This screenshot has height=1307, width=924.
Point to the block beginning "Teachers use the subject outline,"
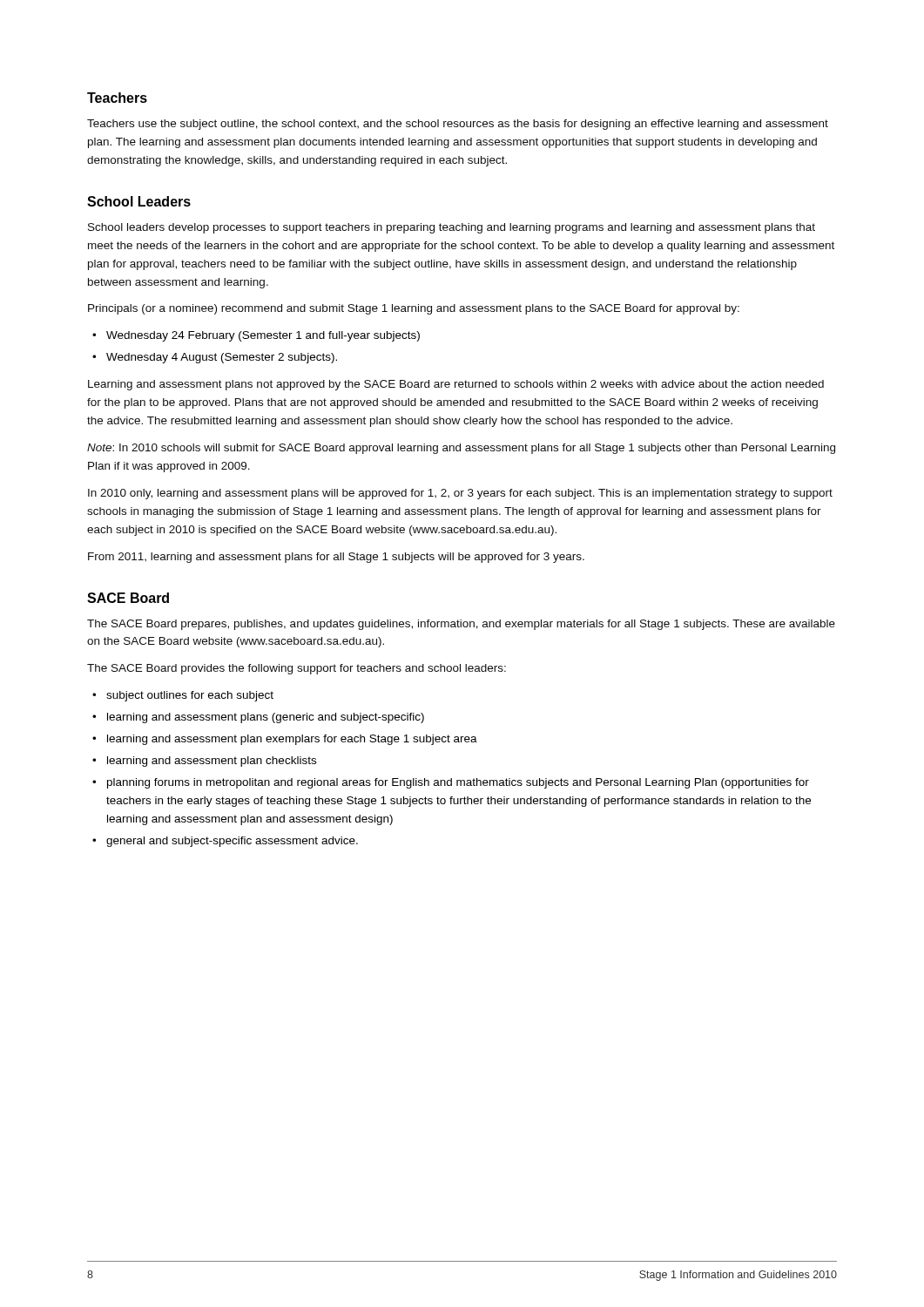pos(458,141)
